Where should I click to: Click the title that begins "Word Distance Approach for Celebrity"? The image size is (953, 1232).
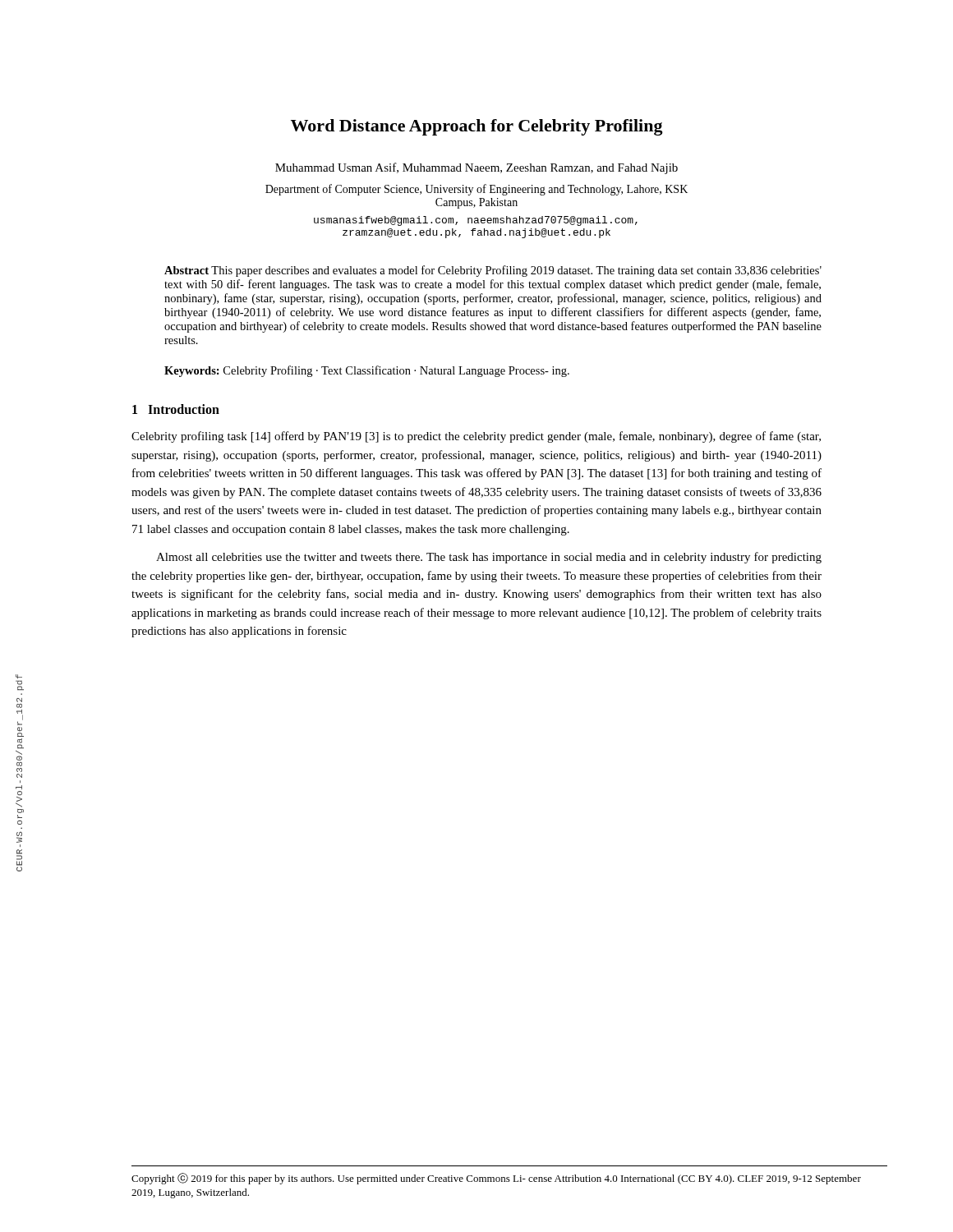point(476,125)
